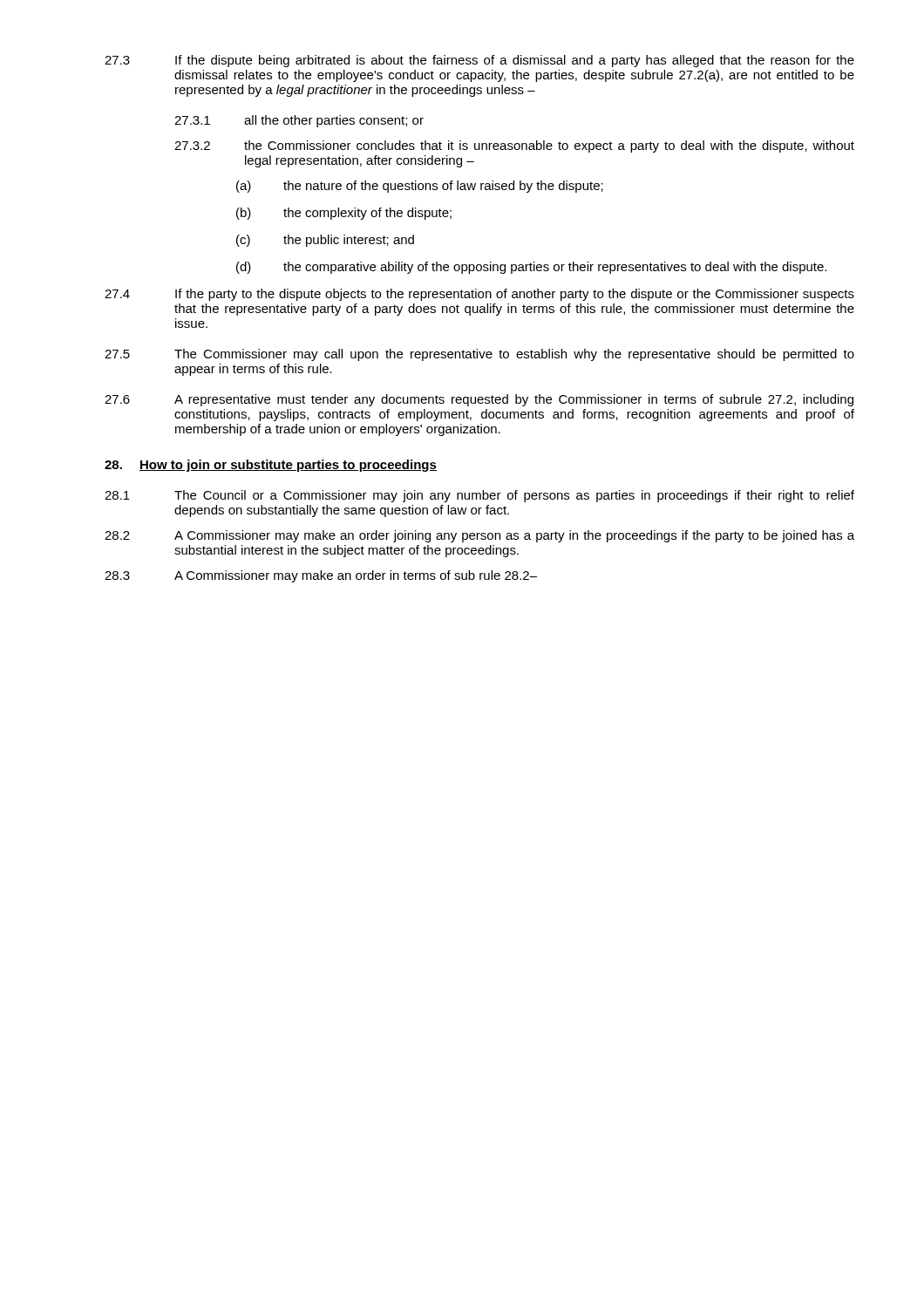
Task: Select the list item that reads "(c) the public interest;"
Action: click(x=325, y=241)
